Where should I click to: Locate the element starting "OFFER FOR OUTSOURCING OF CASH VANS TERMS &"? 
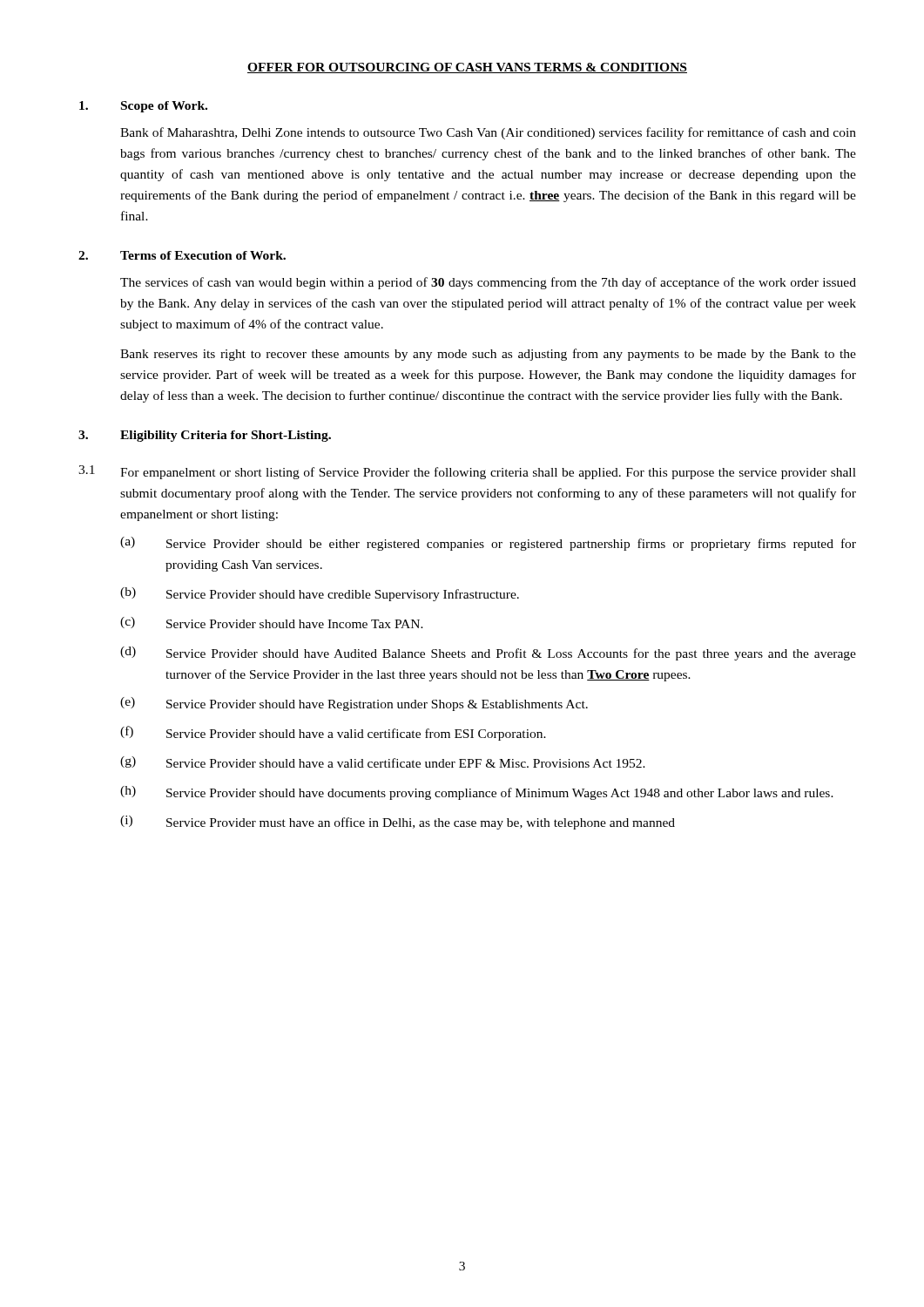[467, 67]
